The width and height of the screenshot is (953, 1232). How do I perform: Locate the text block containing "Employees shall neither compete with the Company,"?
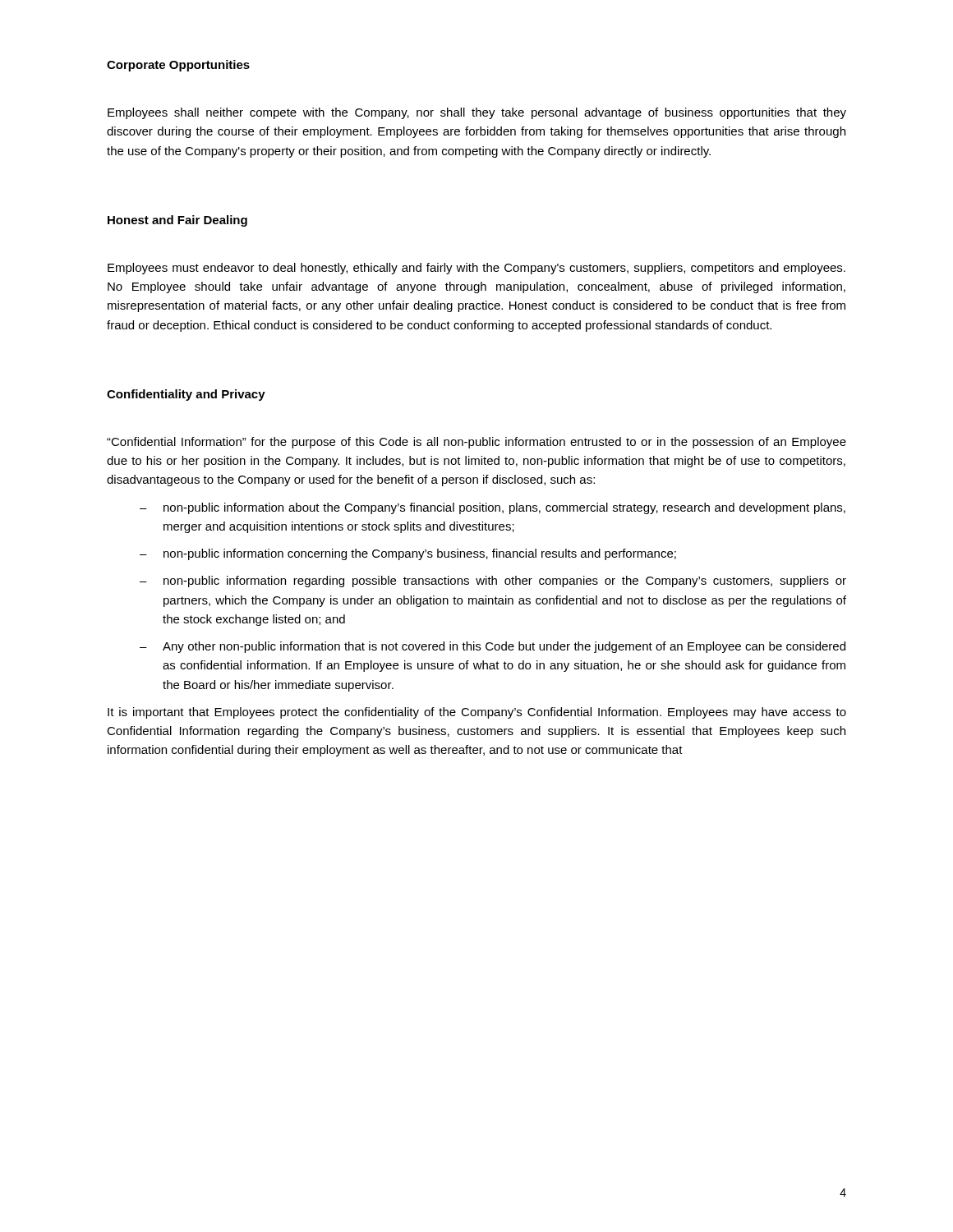click(x=476, y=131)
